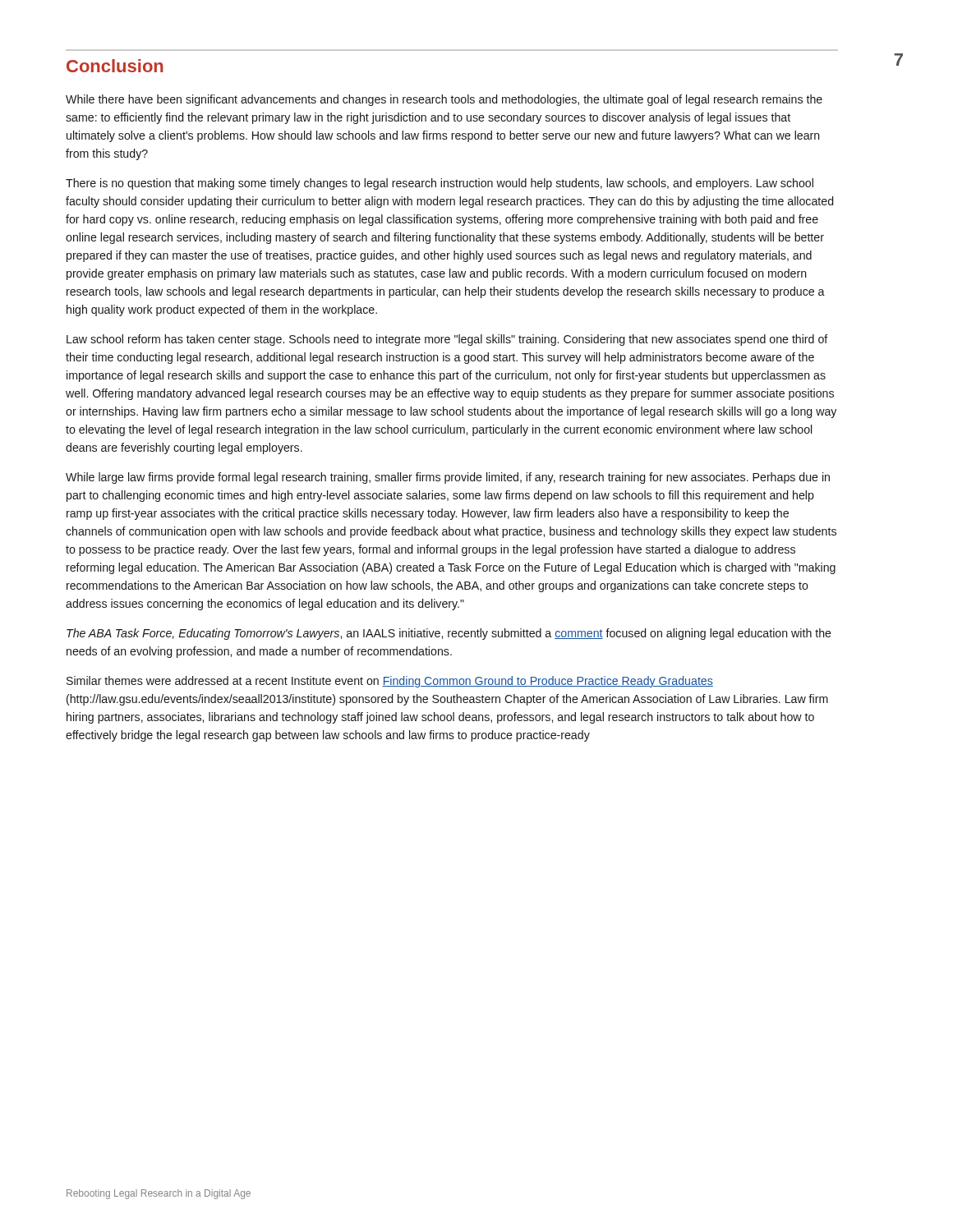Where is the passage that starts "There is no question"?

tap(450, 246)
